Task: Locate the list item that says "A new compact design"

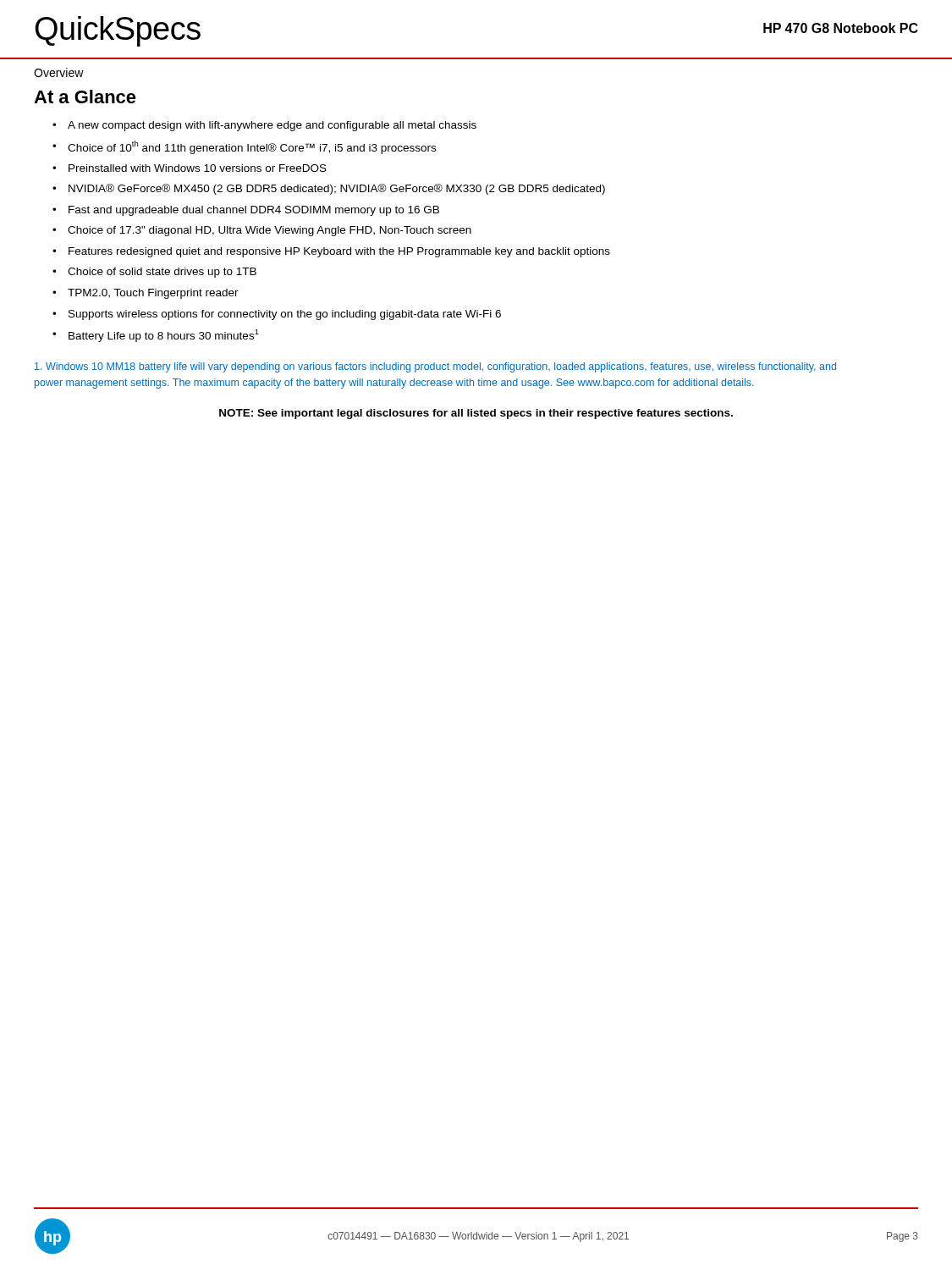Action: [272, 125]
